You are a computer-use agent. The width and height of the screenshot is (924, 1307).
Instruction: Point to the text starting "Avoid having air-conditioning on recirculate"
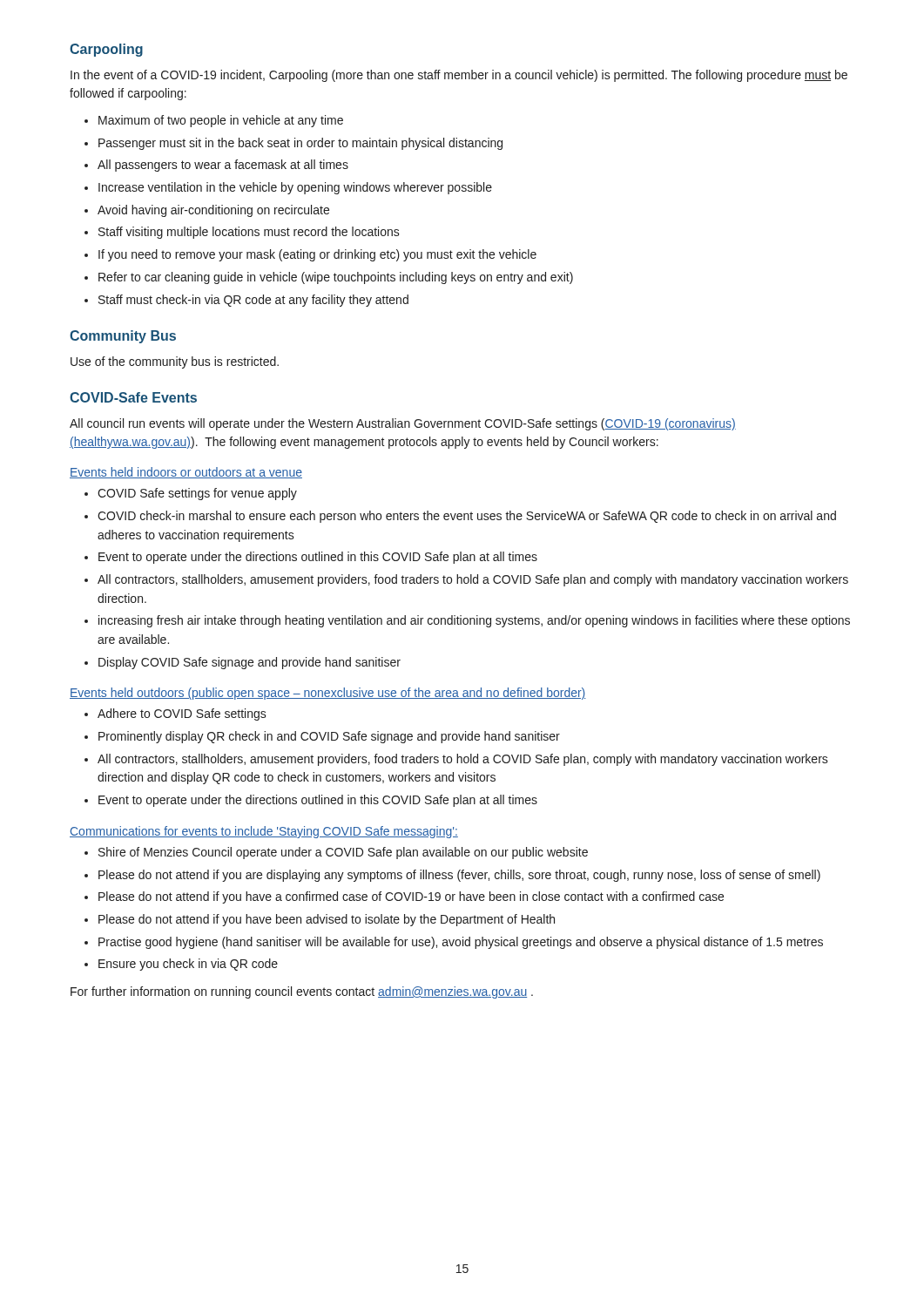[x=214, y=210]
